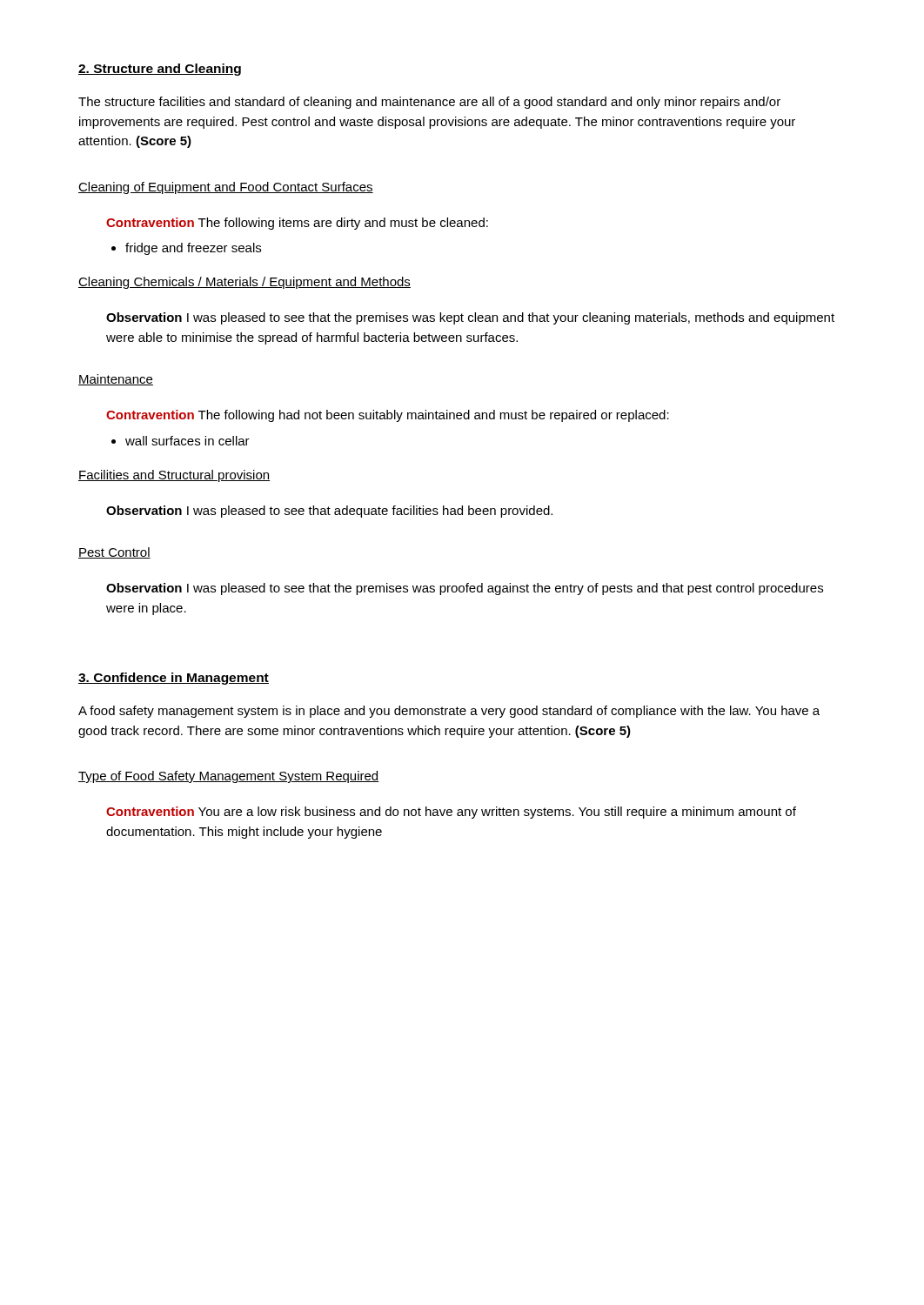The width and height of the screenshot is (924, 1305).
Task: Find the text block containing "Contravention The following items"
Action: pos(298,222)
